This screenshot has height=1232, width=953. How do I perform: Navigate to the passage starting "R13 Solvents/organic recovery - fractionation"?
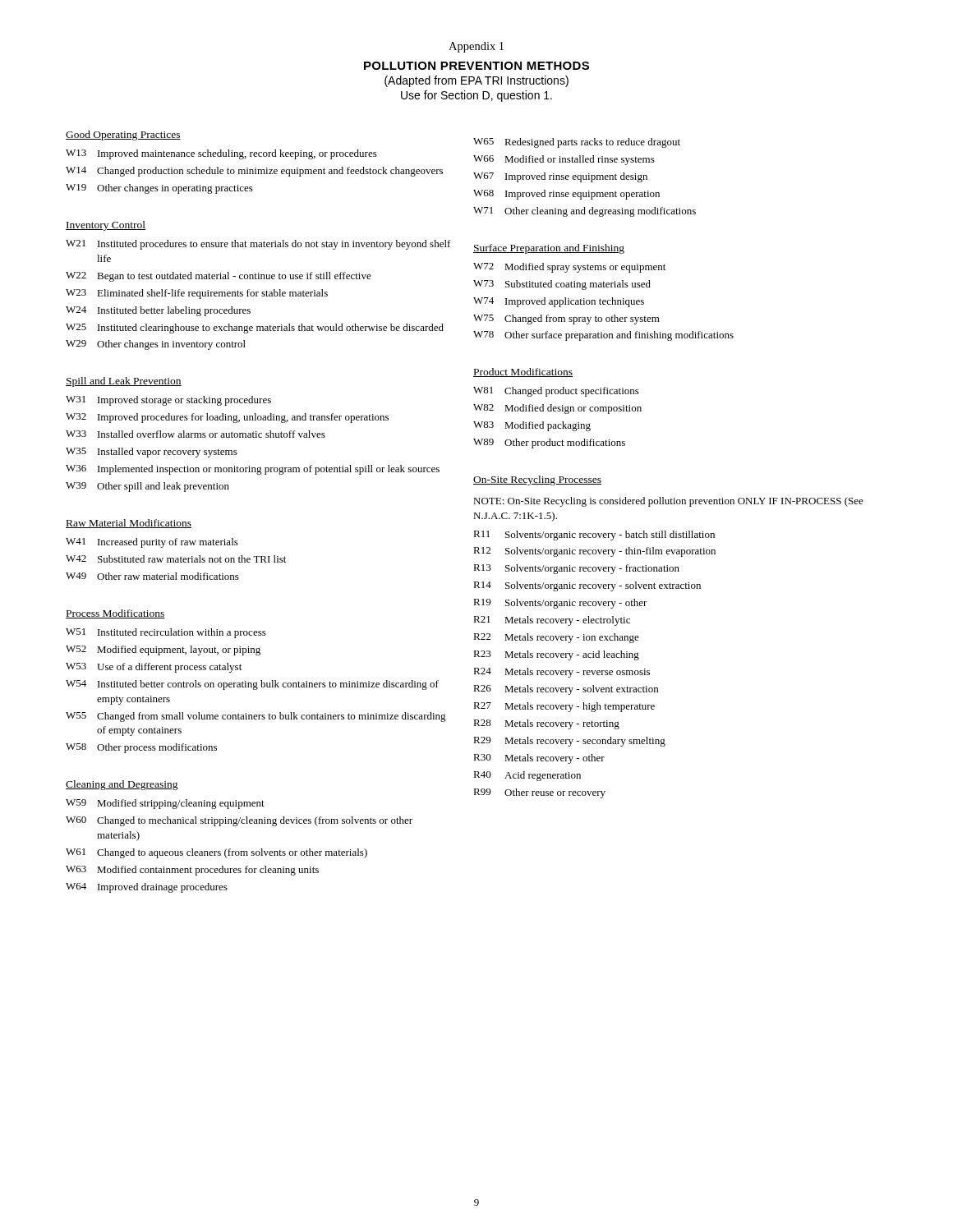[576, 569]
